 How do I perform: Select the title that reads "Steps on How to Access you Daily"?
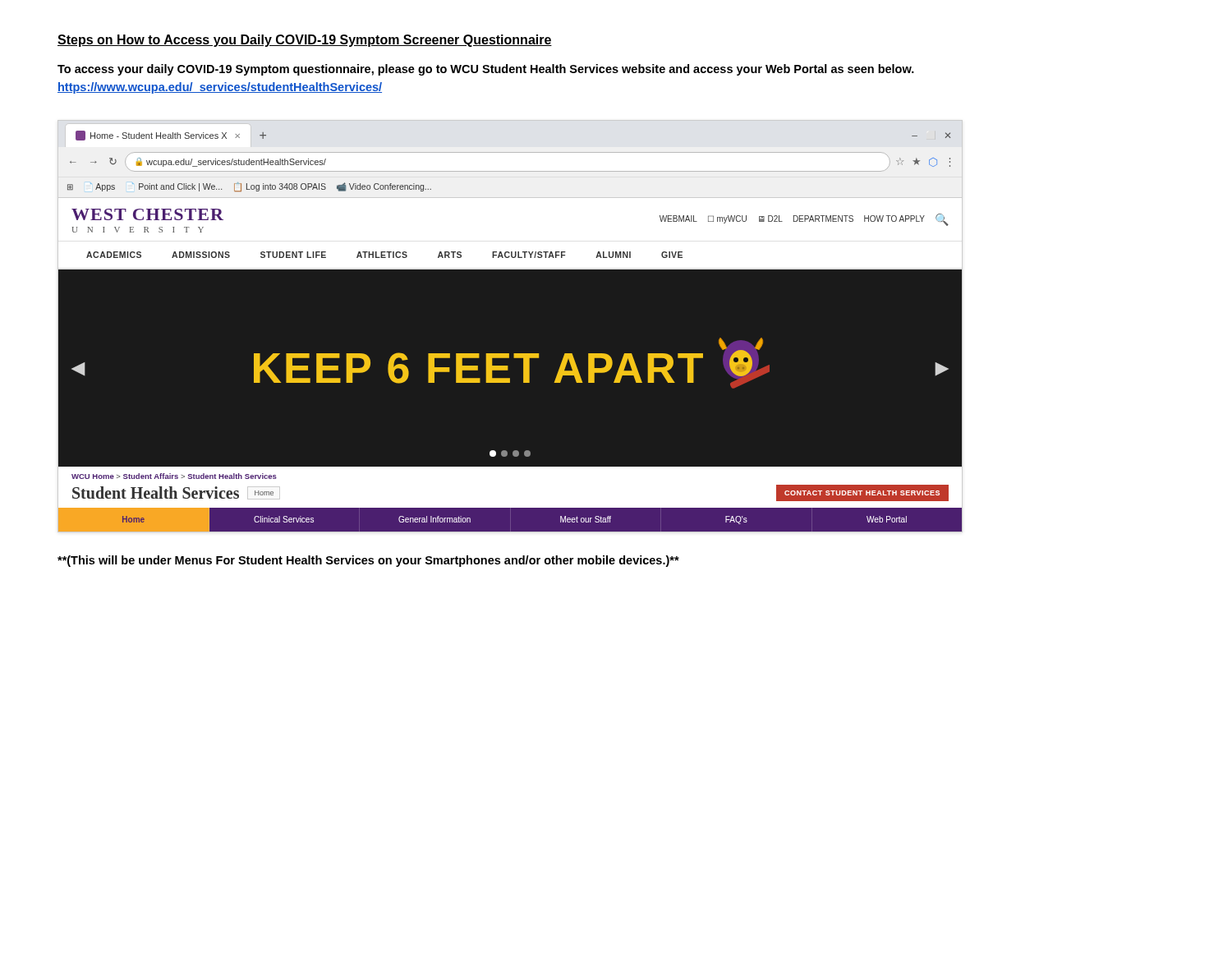coord(304,40)
